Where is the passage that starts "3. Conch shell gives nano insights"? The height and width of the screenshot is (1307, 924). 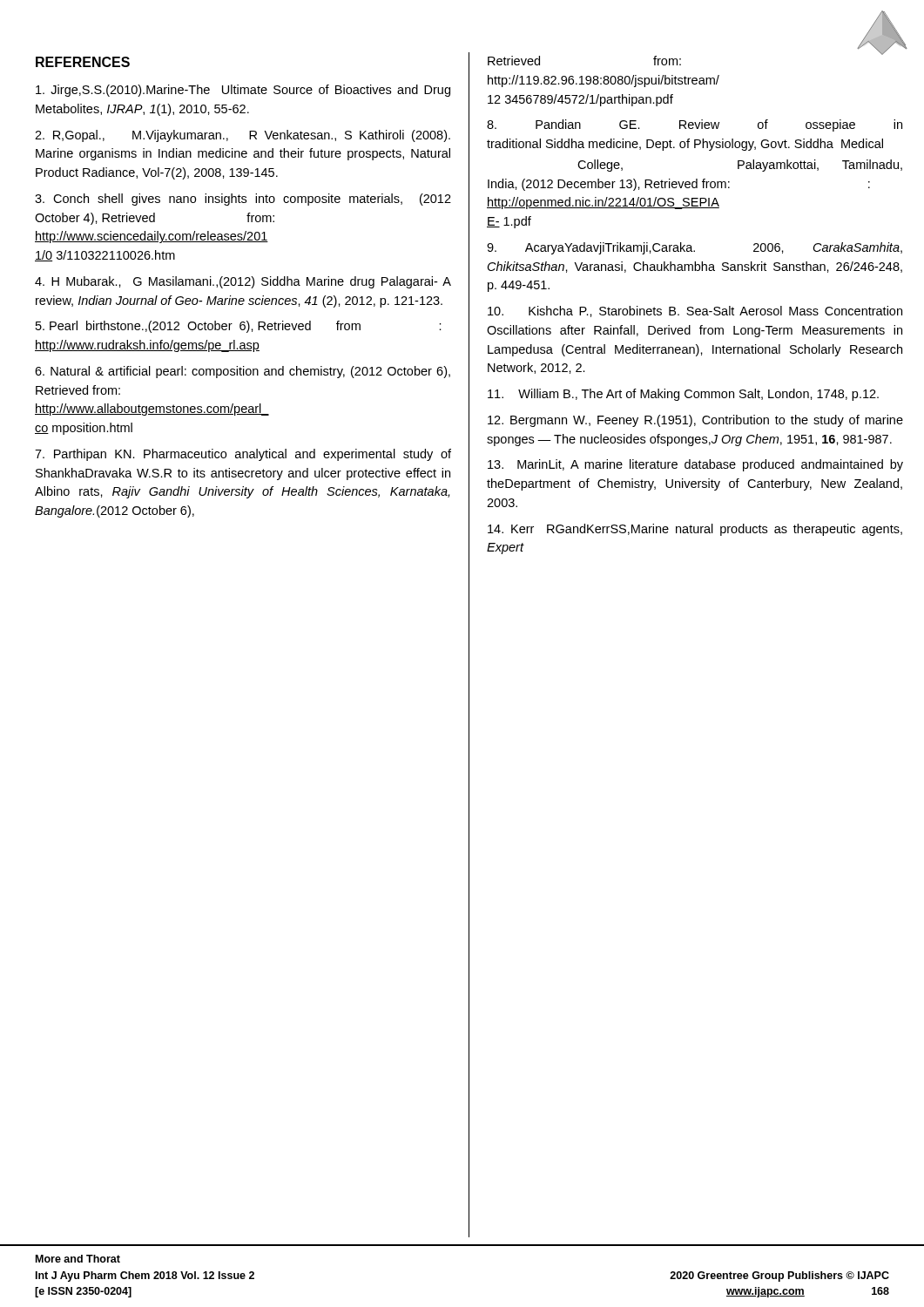click(243, 227)
